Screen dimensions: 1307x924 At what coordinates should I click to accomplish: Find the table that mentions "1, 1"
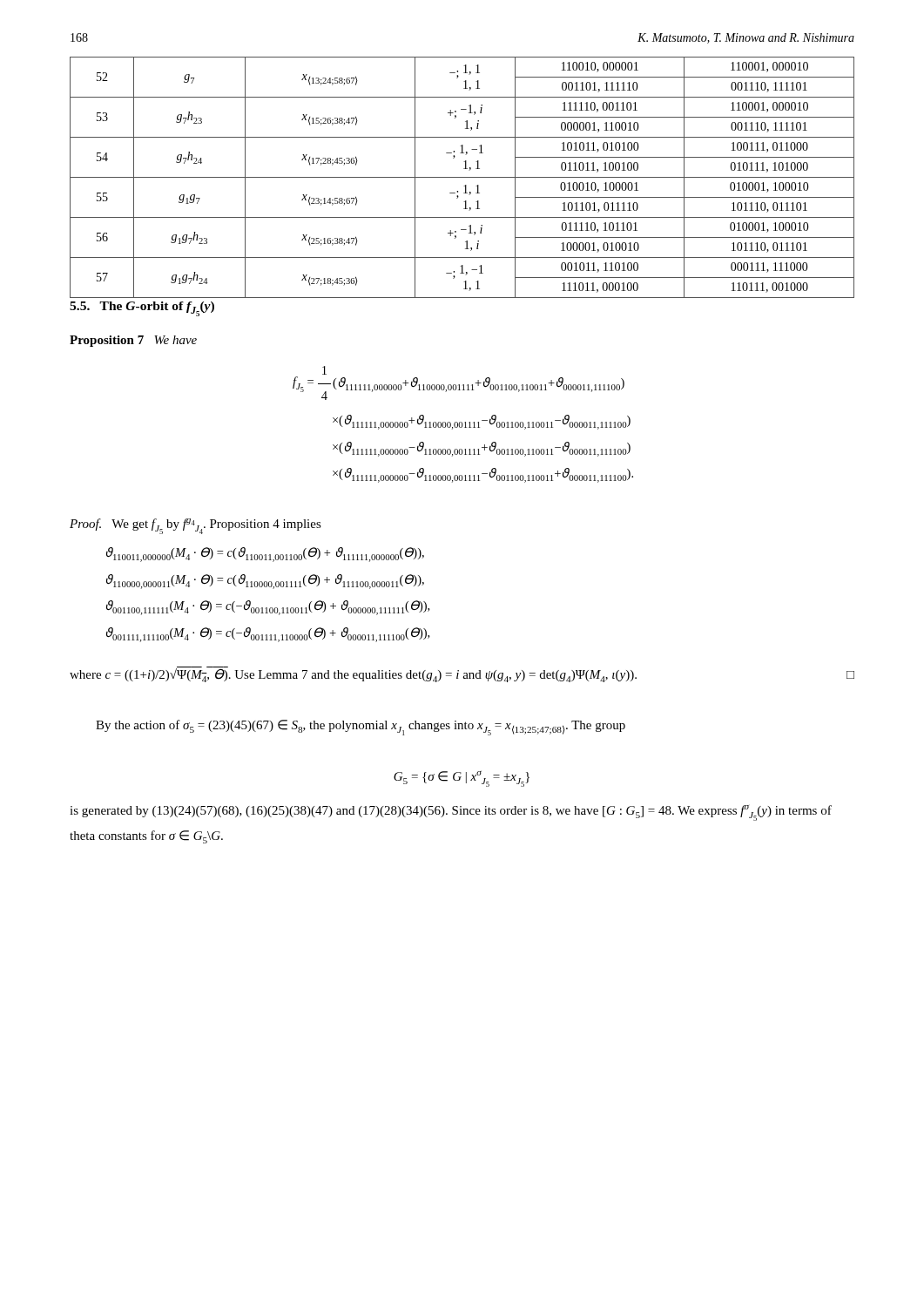pos(462,177)
